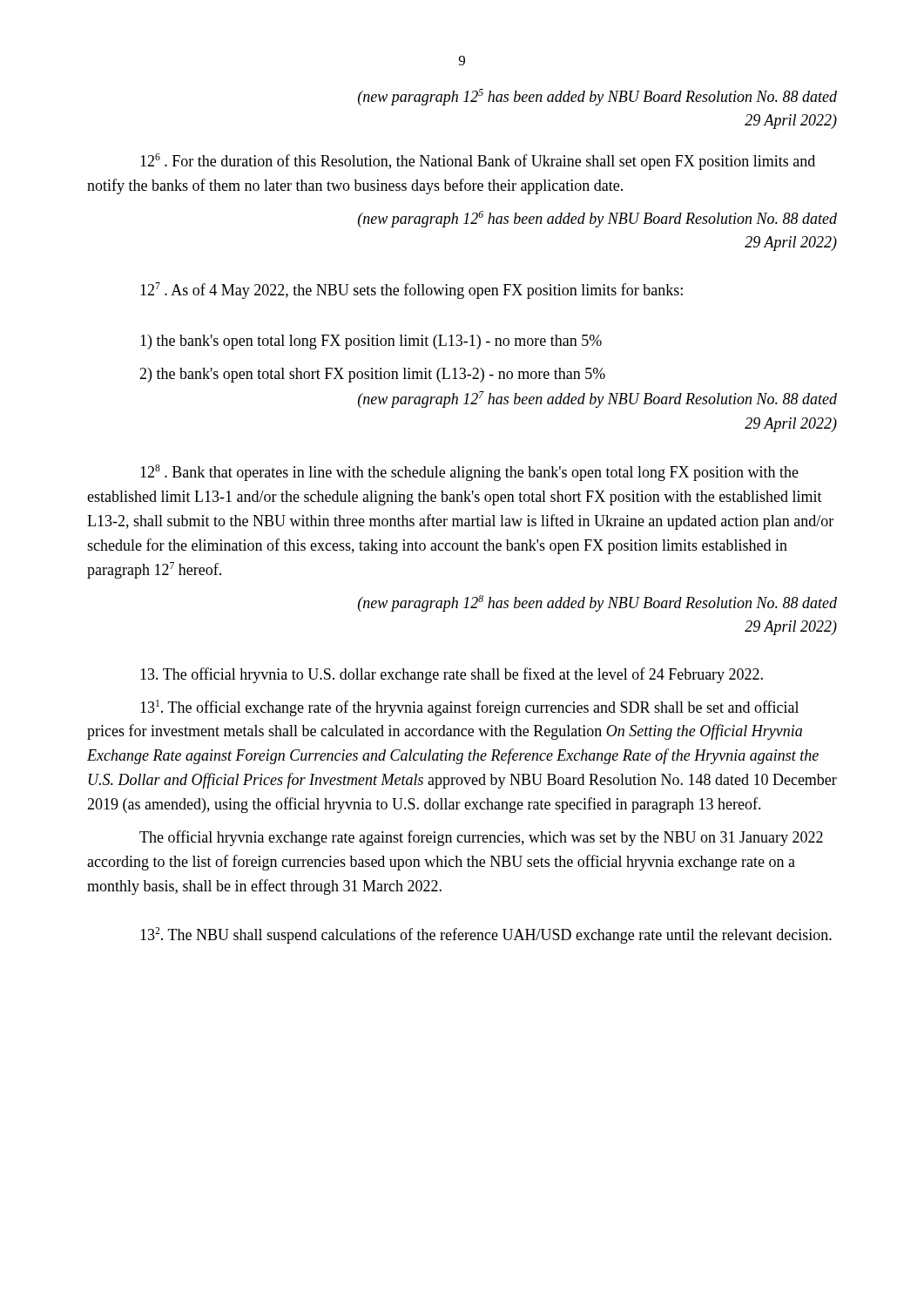Point to the element starting "2) the bank's open total"

[488, 401]
